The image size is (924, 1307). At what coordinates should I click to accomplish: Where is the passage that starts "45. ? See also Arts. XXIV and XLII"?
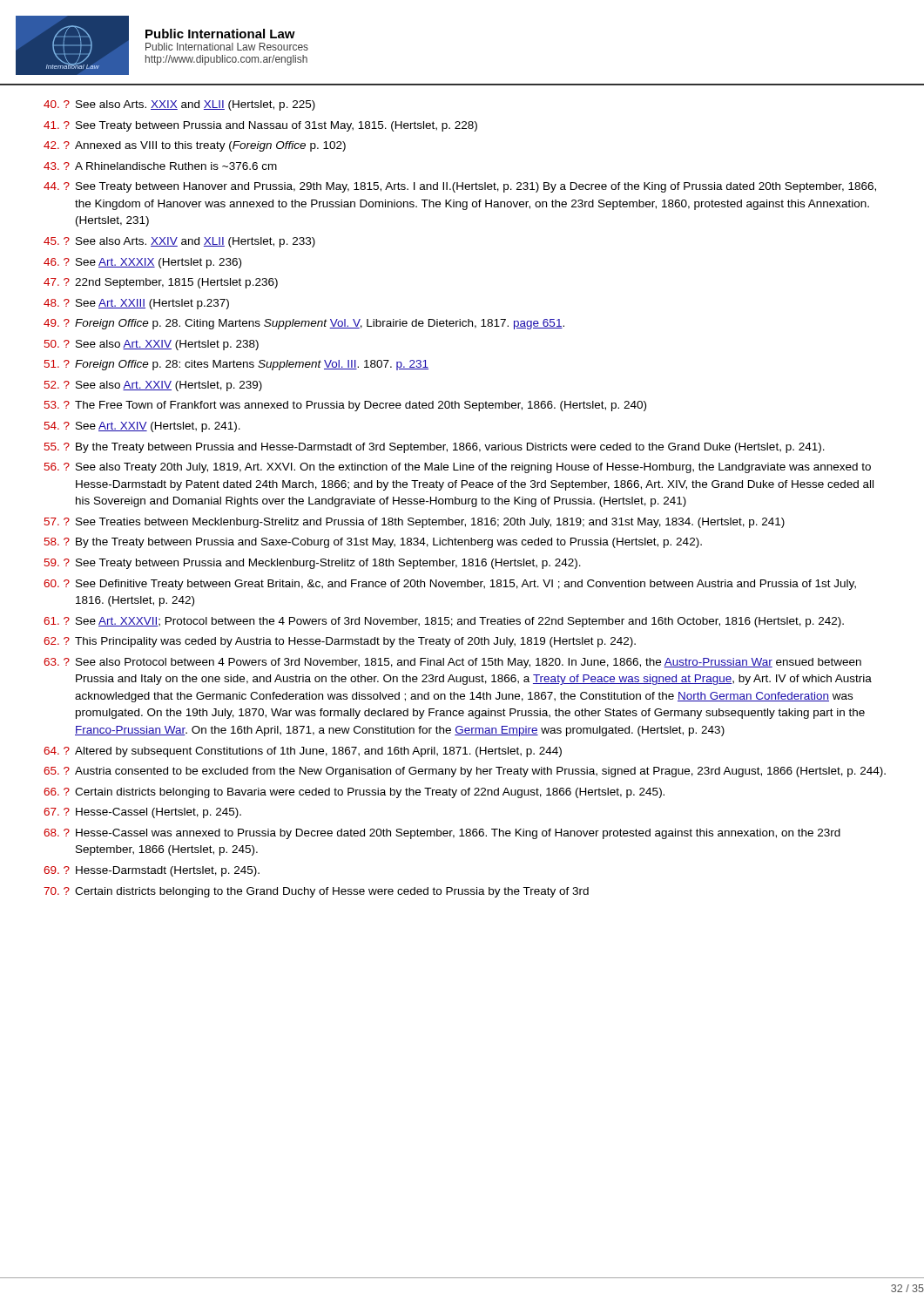point(179,242)
